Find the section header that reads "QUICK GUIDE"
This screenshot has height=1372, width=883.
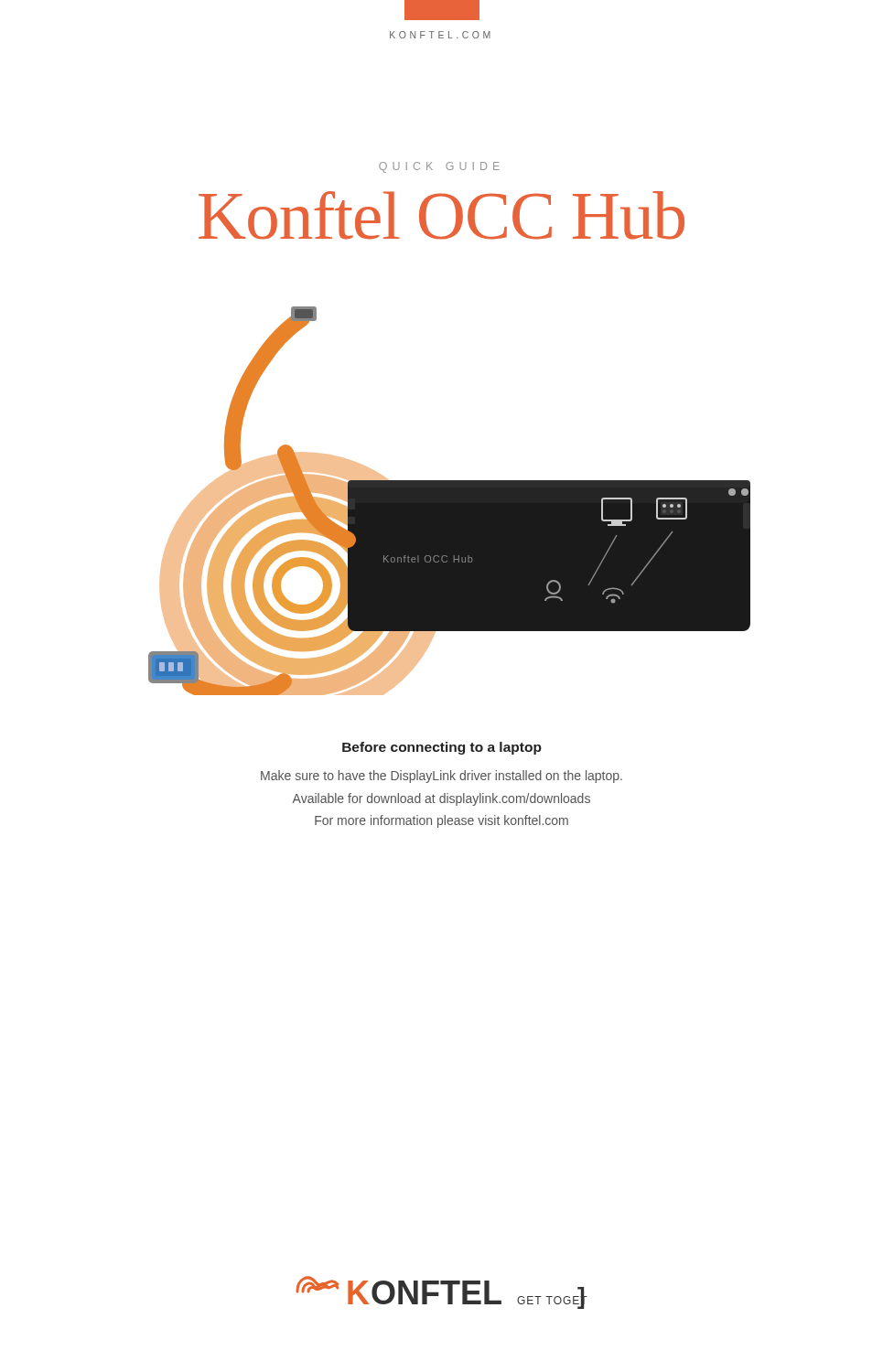442,166
